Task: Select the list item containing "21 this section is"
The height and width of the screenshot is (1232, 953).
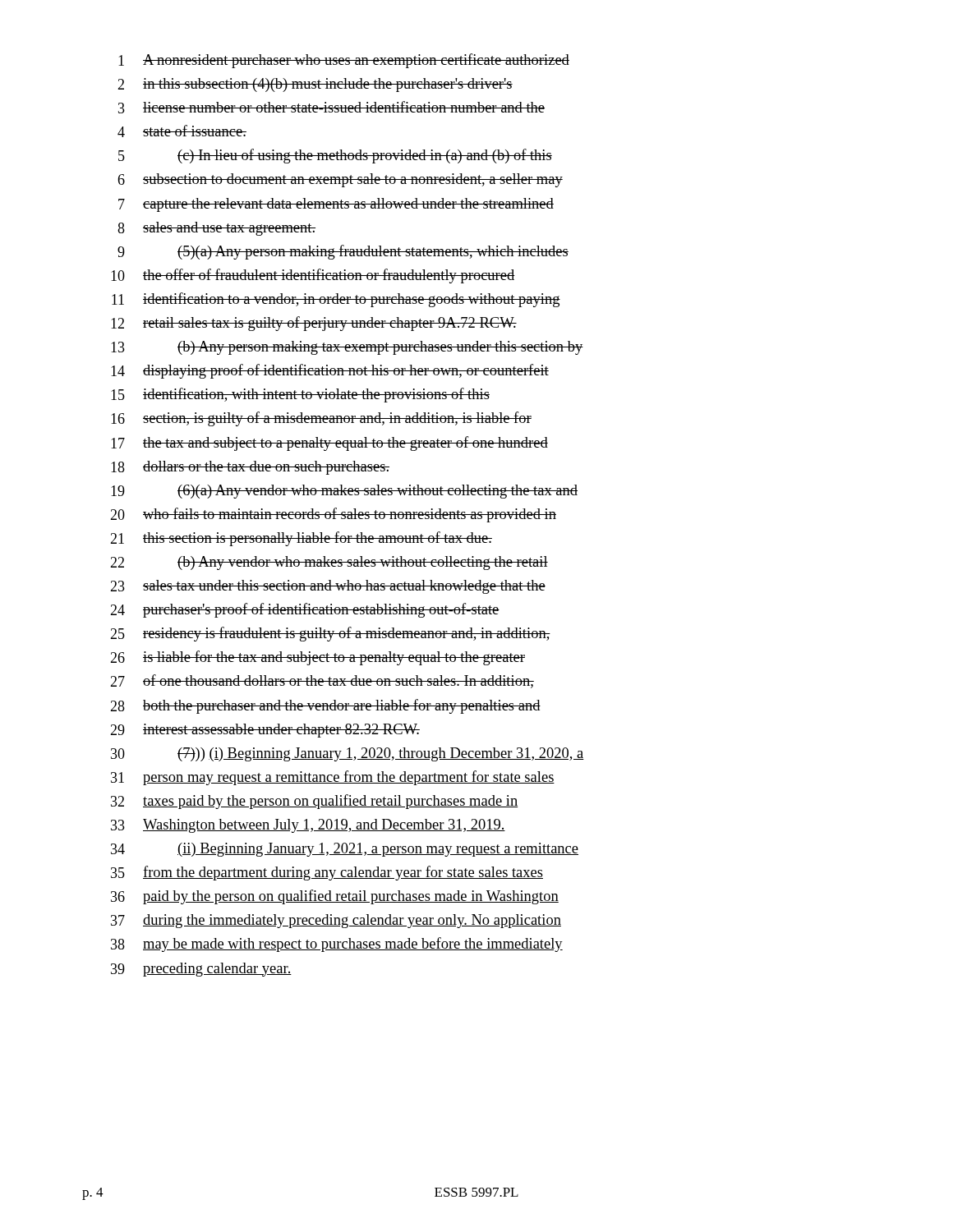Action: pos(476,538)
